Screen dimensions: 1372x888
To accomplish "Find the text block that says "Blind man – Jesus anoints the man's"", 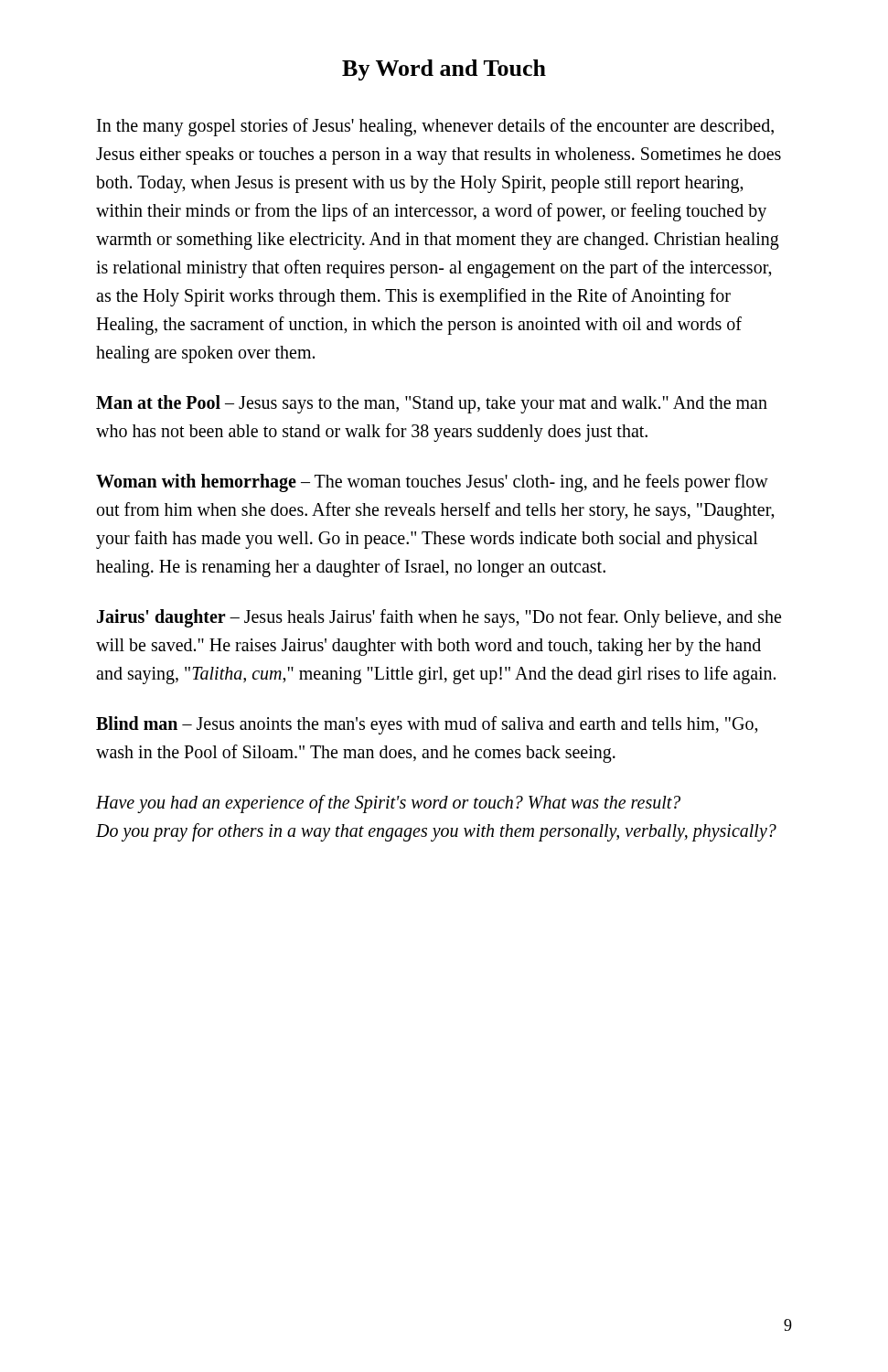I will tap(427, 738).
